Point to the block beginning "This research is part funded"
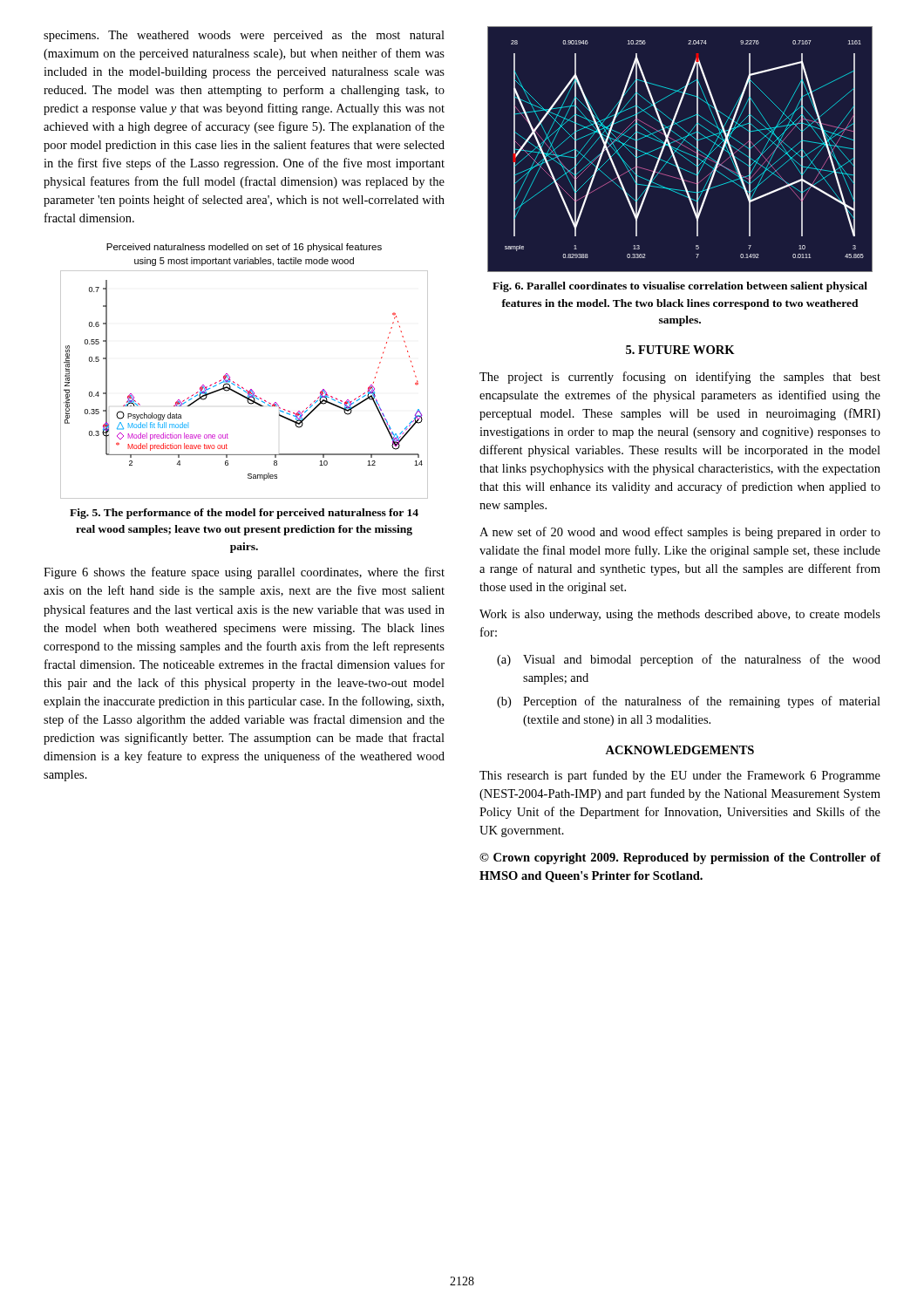This screenshot has height=1308, width=924. pyautogui.click(x=680, y=803)
